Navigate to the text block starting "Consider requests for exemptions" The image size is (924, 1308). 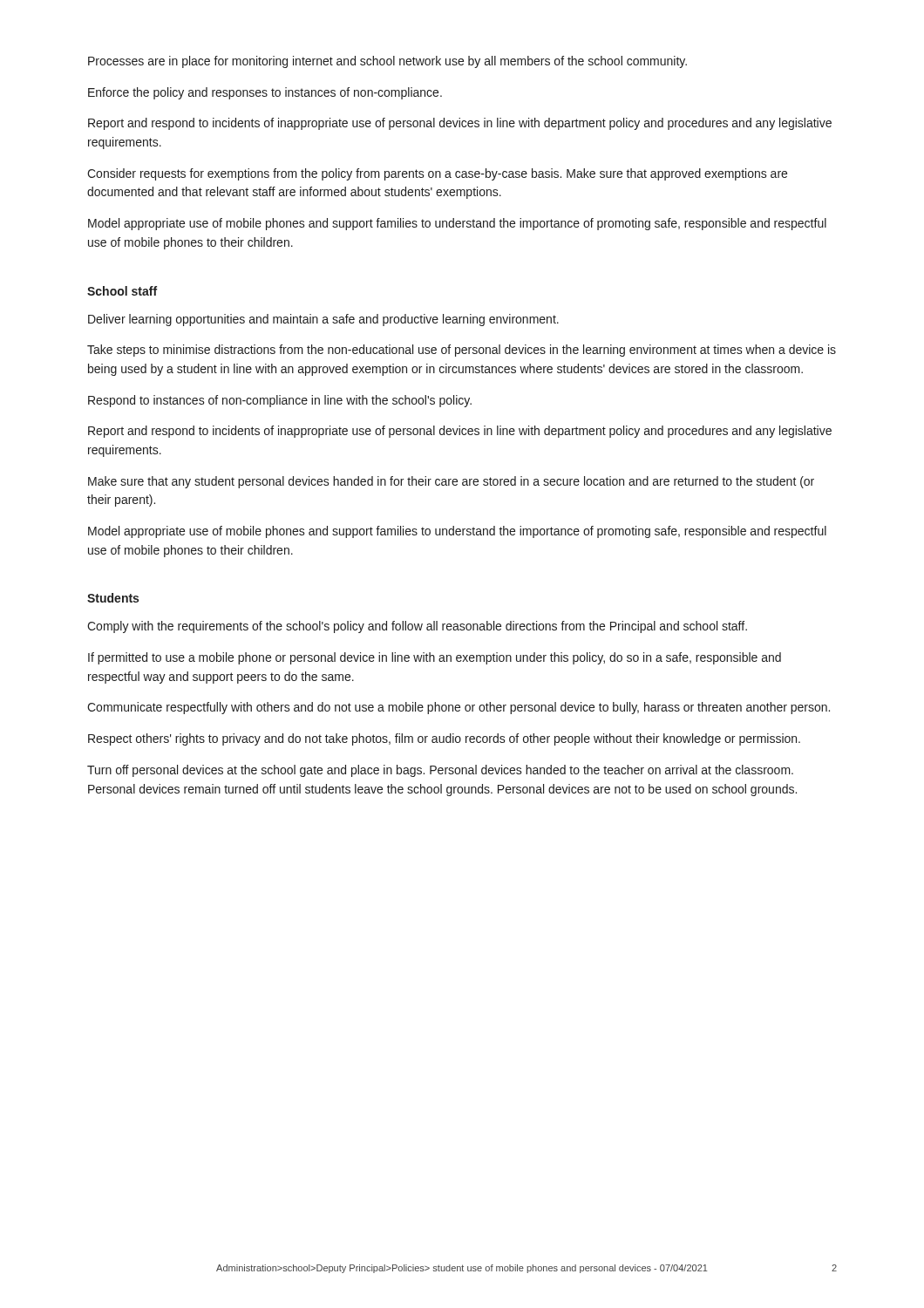438,183
